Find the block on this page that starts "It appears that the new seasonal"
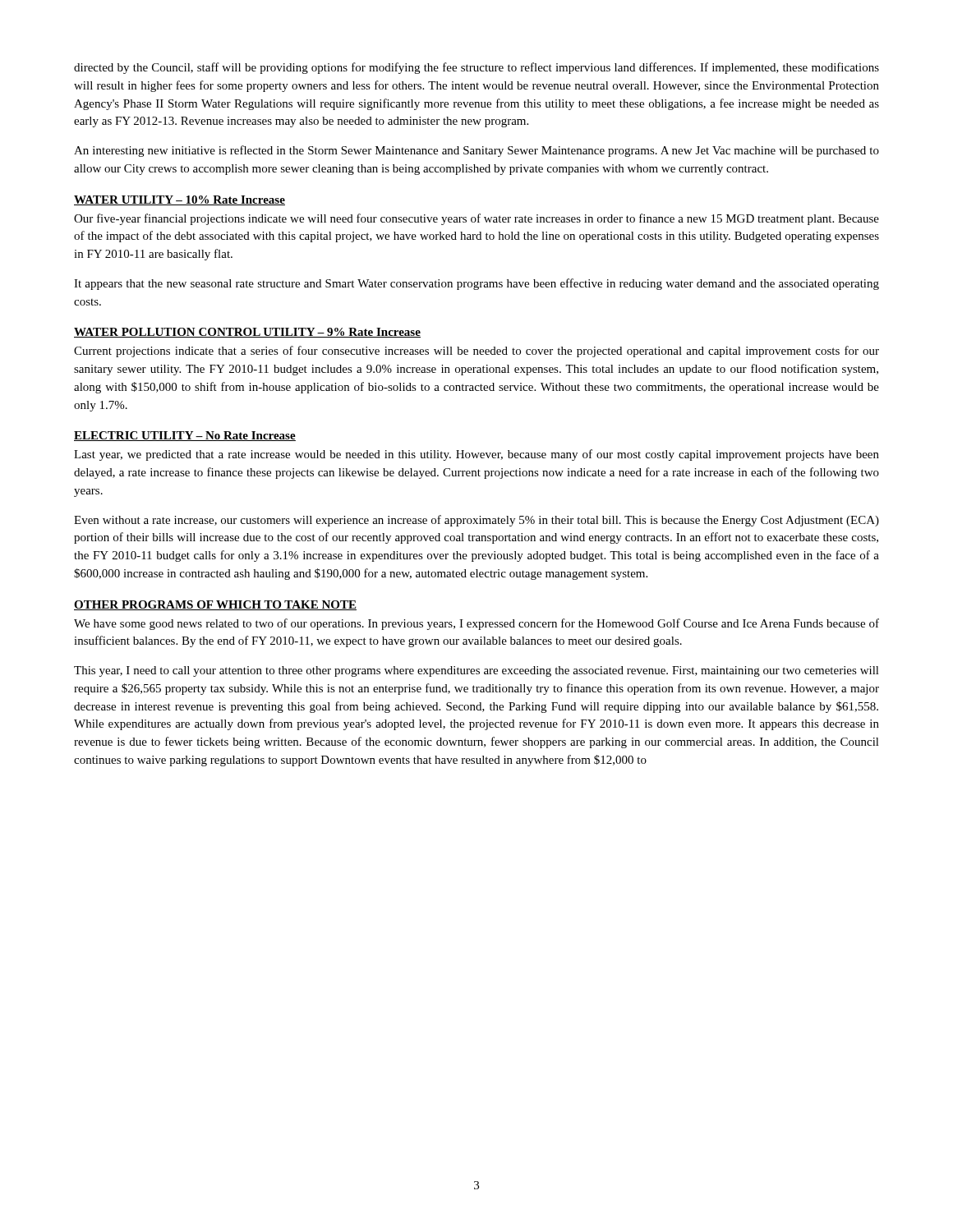Image resolution: width=953 pixels, height=1232 pixels. [476, 292]
